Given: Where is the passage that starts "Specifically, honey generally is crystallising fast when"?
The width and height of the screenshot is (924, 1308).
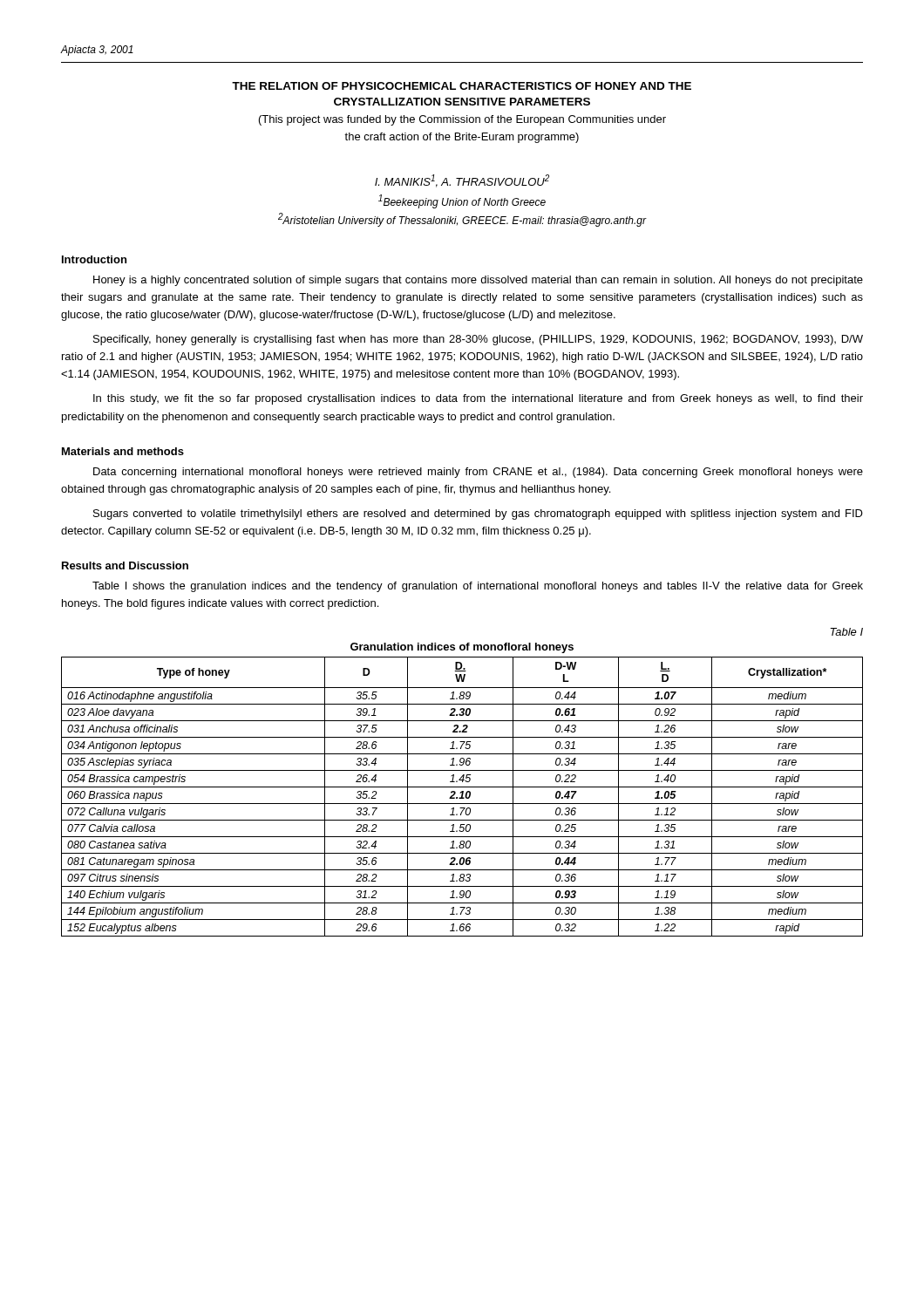Looking at the screenshot, I should 462,357.
